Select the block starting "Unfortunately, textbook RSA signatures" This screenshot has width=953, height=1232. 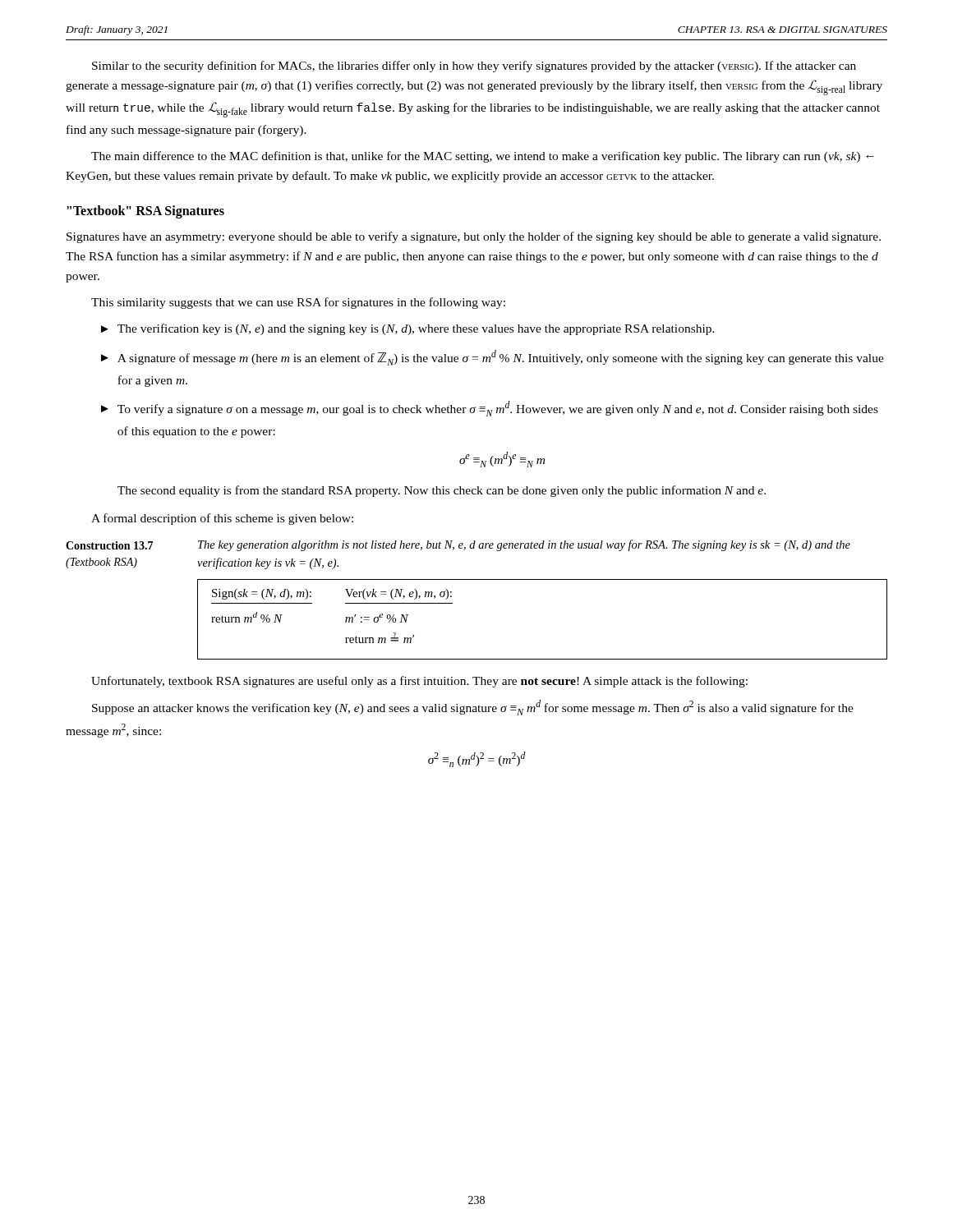(x=476, y=706)
